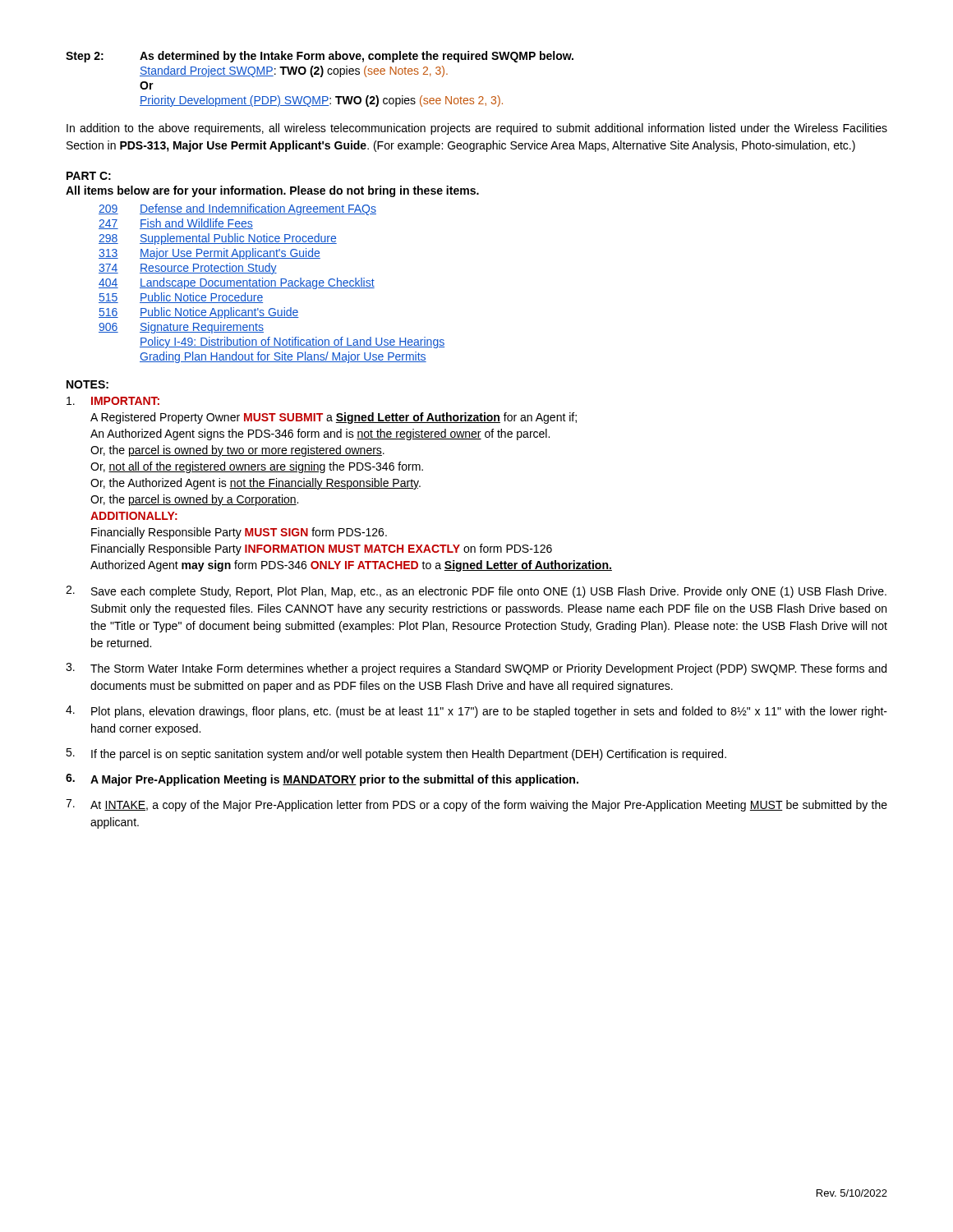Locate the text starting "Grading Plan Handout for Site"

pos(283,357)
